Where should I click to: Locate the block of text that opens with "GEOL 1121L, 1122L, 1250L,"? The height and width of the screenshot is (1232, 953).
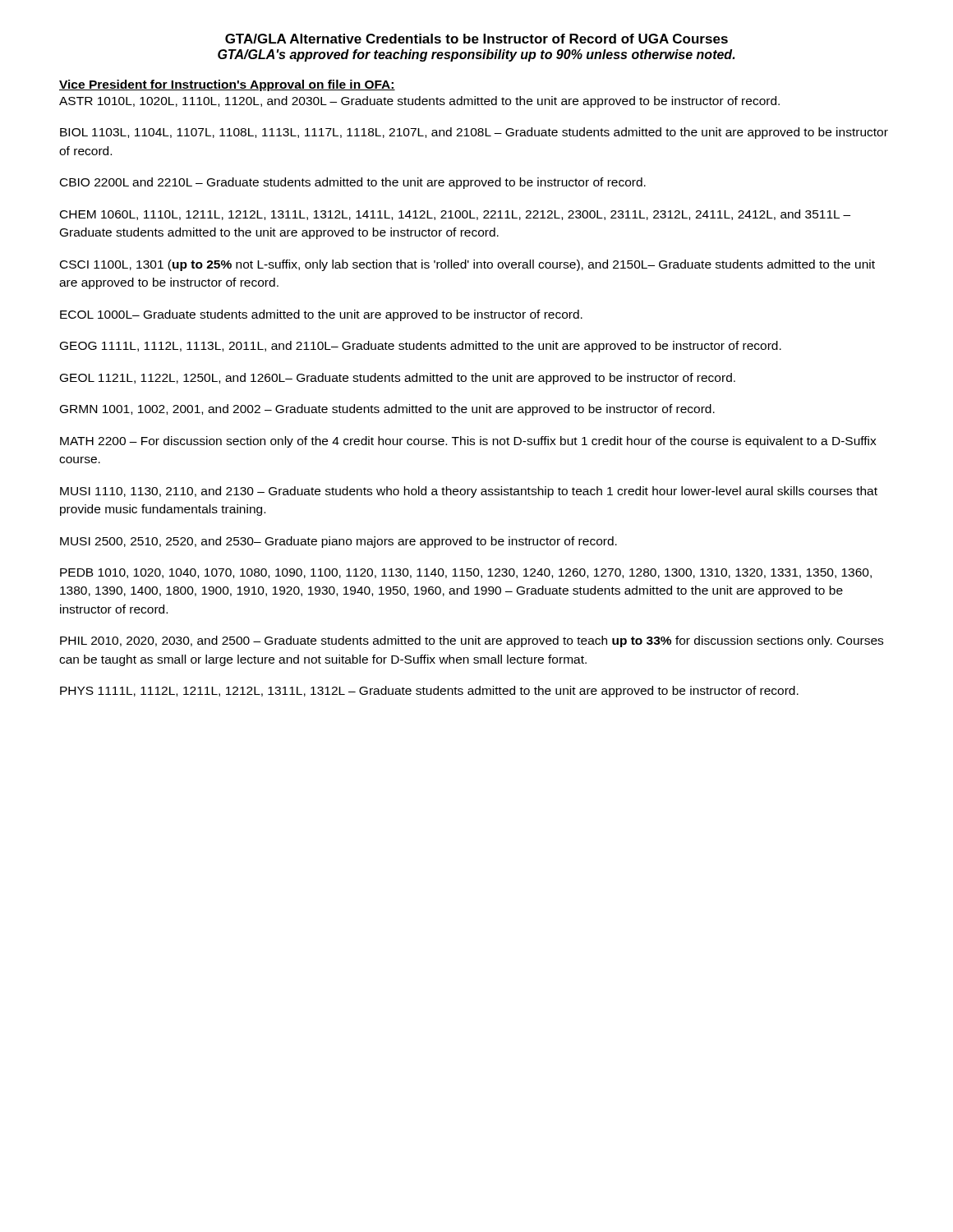click(x=398, y=377)
